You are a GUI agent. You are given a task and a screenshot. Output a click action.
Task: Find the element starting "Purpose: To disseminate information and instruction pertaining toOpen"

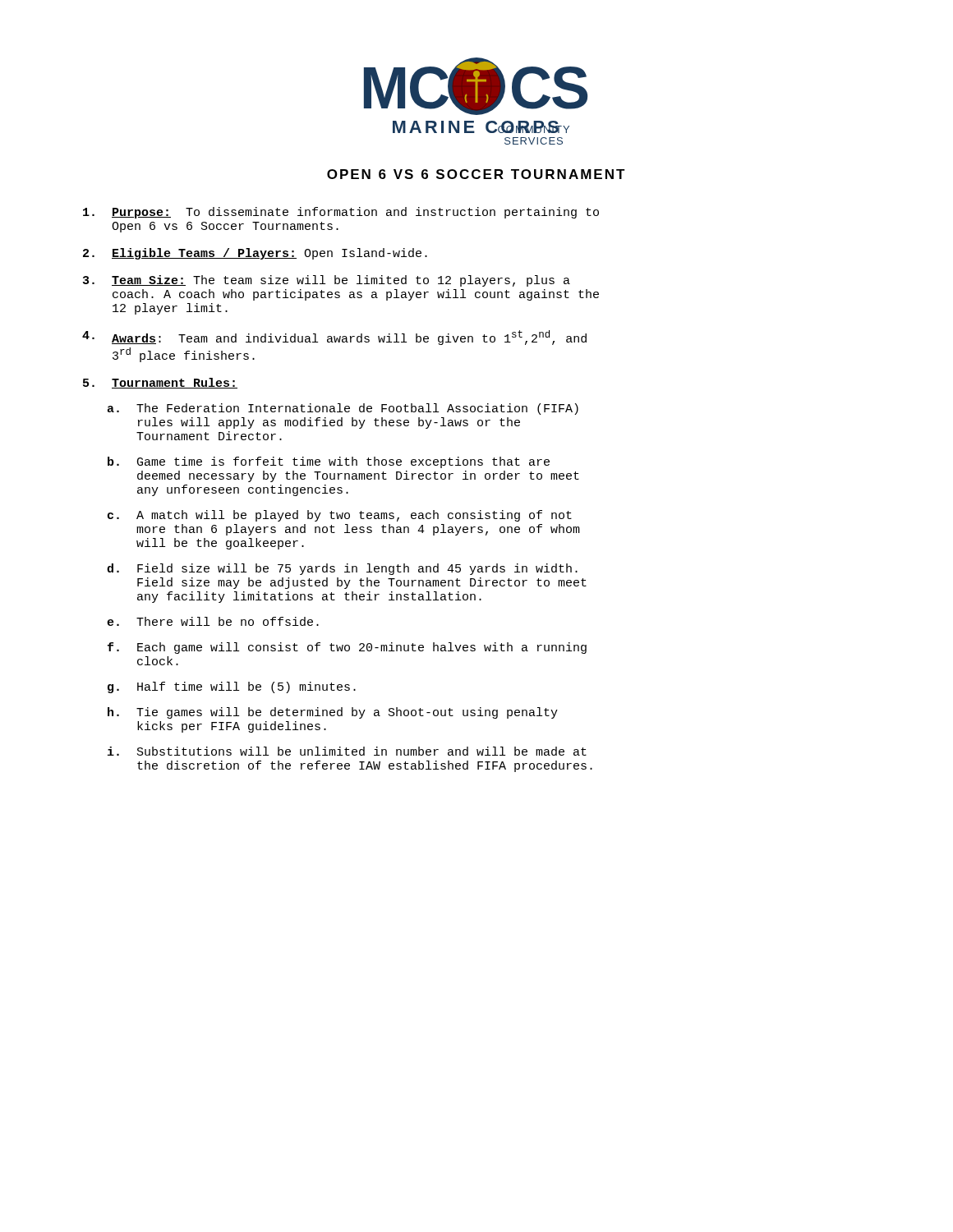point(476,220)
